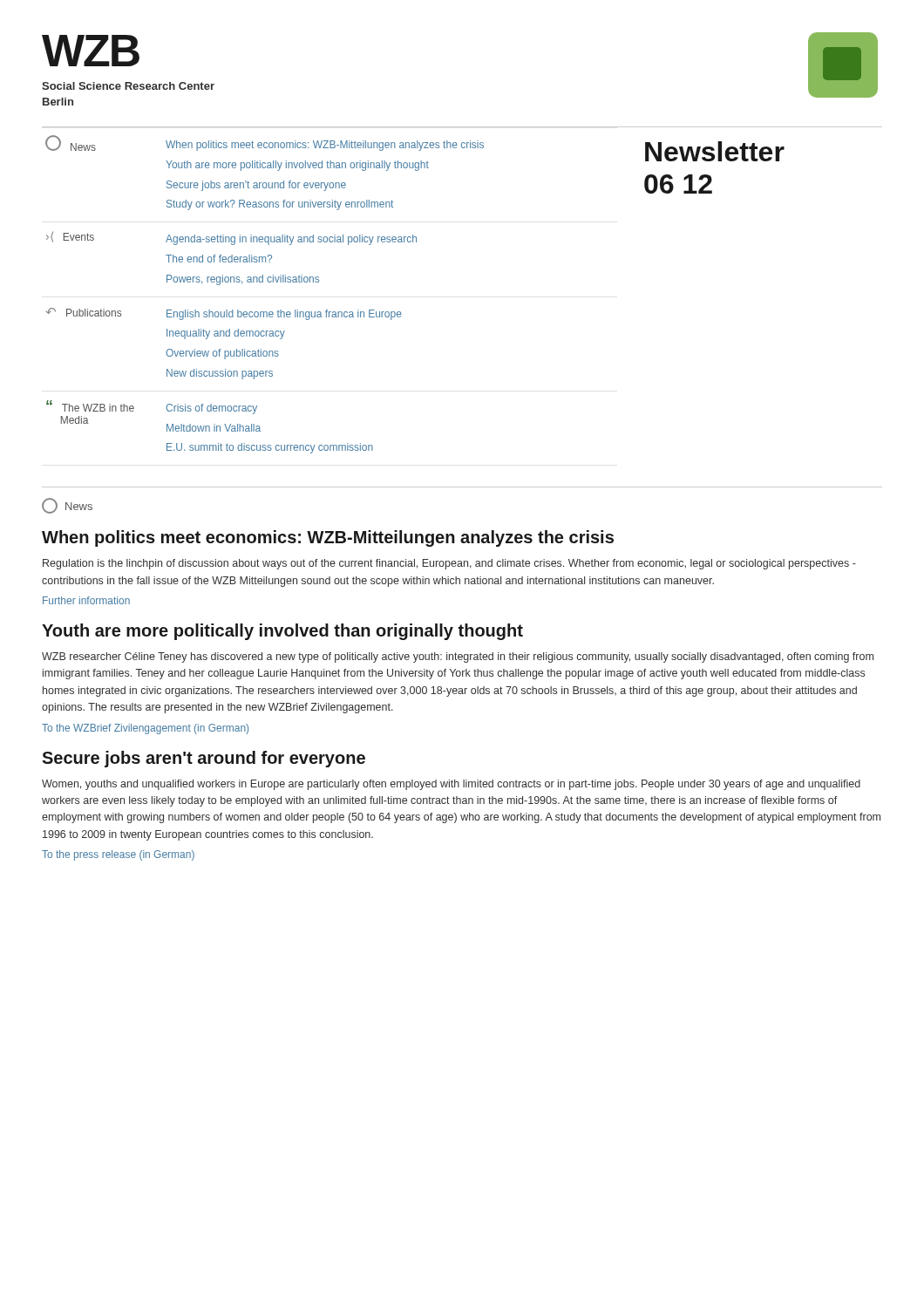924x1308 pixels.
Task: Locate the text that says "Further information"
Action: [x=86, y=601]
